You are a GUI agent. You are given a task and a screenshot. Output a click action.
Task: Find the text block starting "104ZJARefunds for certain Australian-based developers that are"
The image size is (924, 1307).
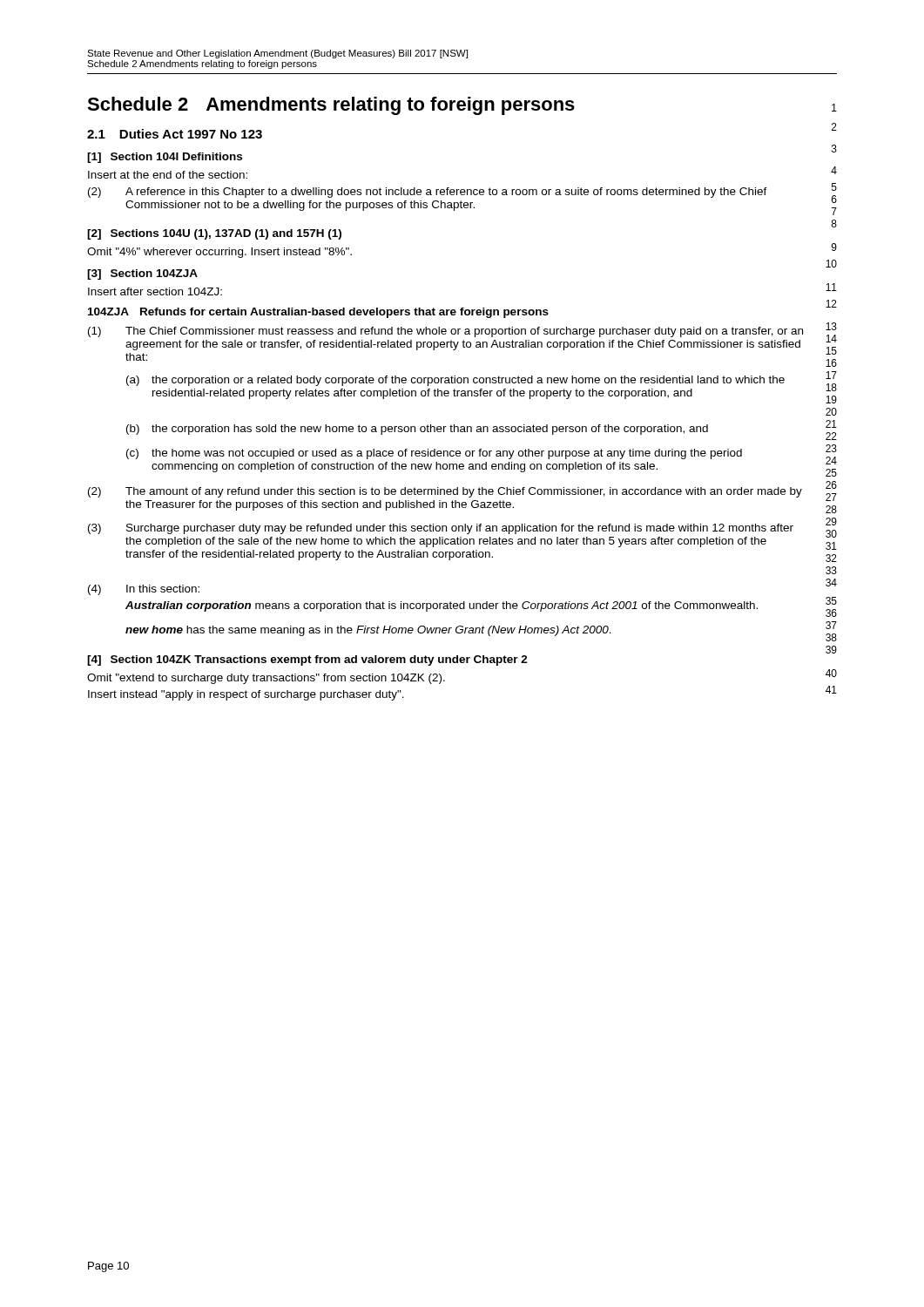[x=318, y=311]
